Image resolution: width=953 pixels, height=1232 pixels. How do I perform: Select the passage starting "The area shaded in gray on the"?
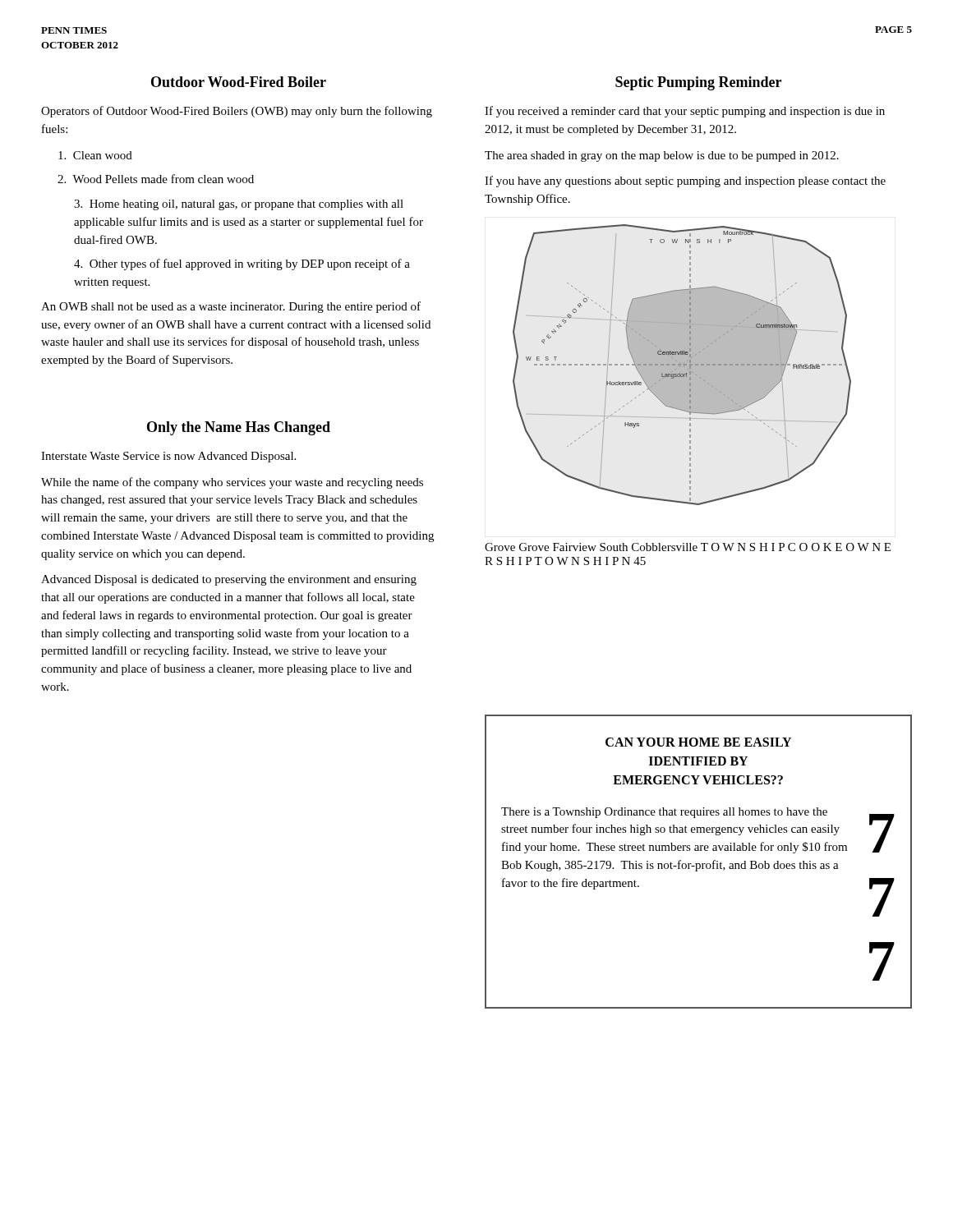pyautogui.click(x=662, y=155)
